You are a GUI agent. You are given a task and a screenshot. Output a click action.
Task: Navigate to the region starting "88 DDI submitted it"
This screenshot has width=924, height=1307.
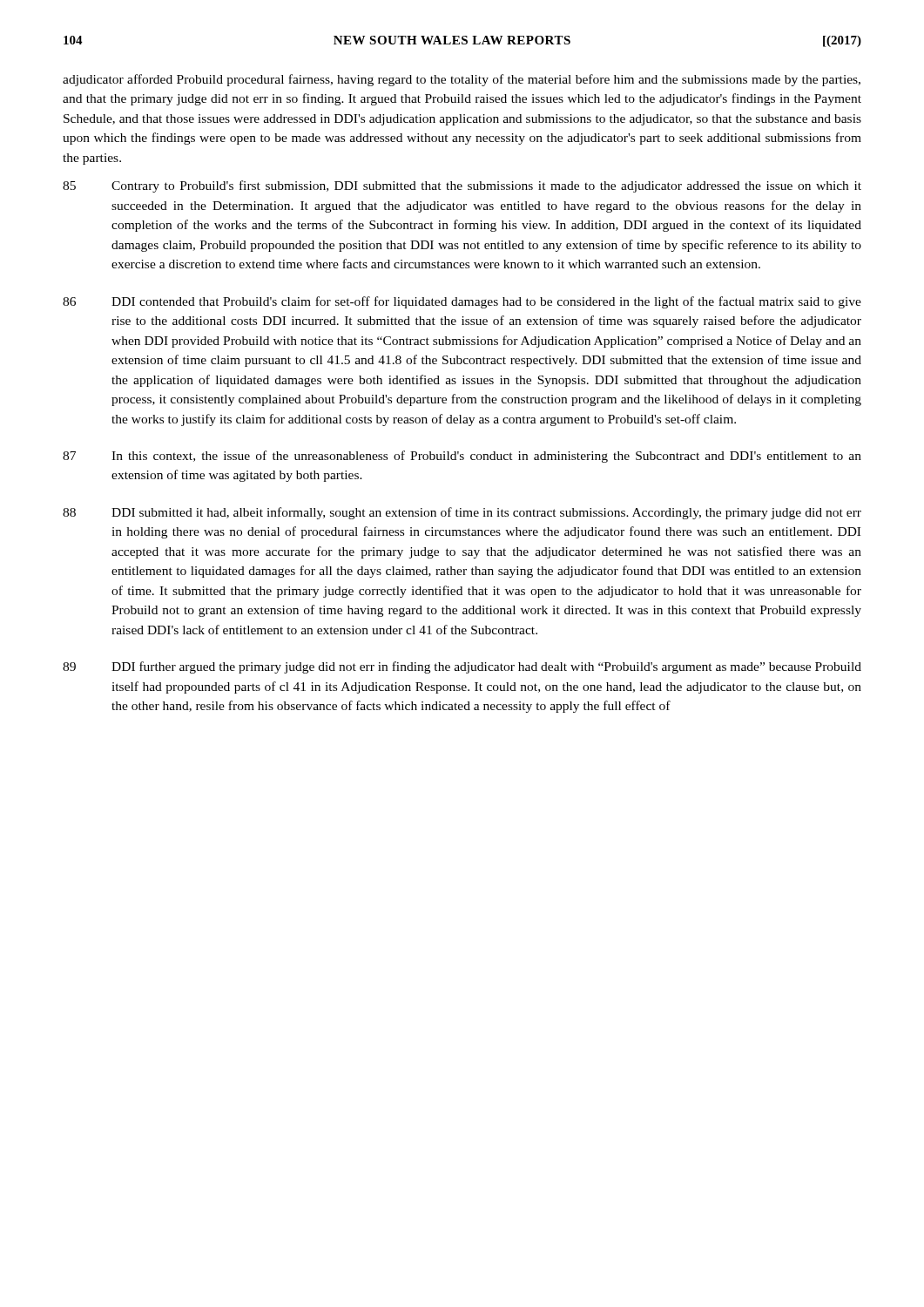tap(462, 576)
